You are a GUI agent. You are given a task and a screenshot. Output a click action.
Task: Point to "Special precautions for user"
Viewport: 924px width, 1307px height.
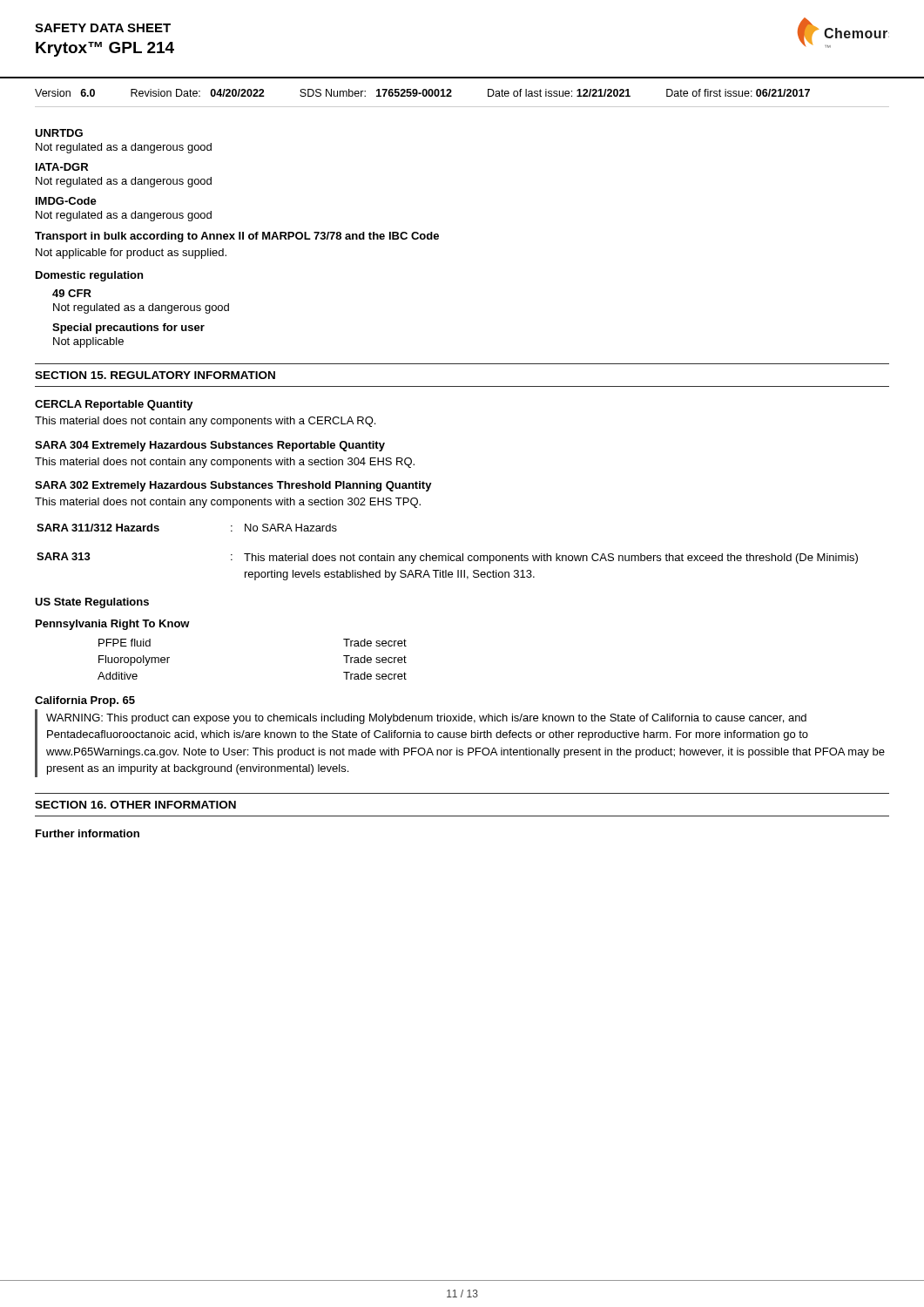point(128,327)
